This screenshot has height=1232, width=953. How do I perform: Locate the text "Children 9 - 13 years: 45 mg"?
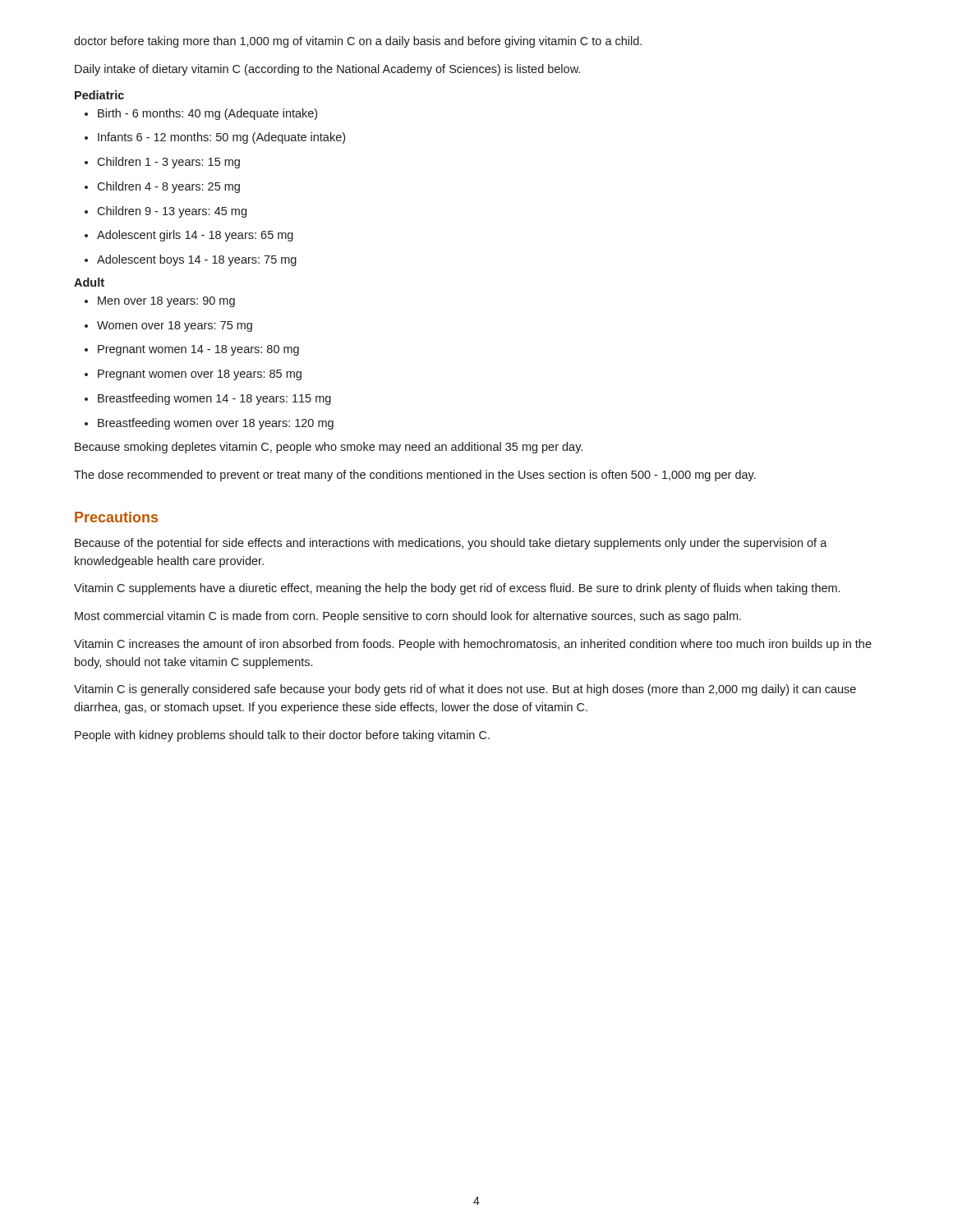point(172,211)
